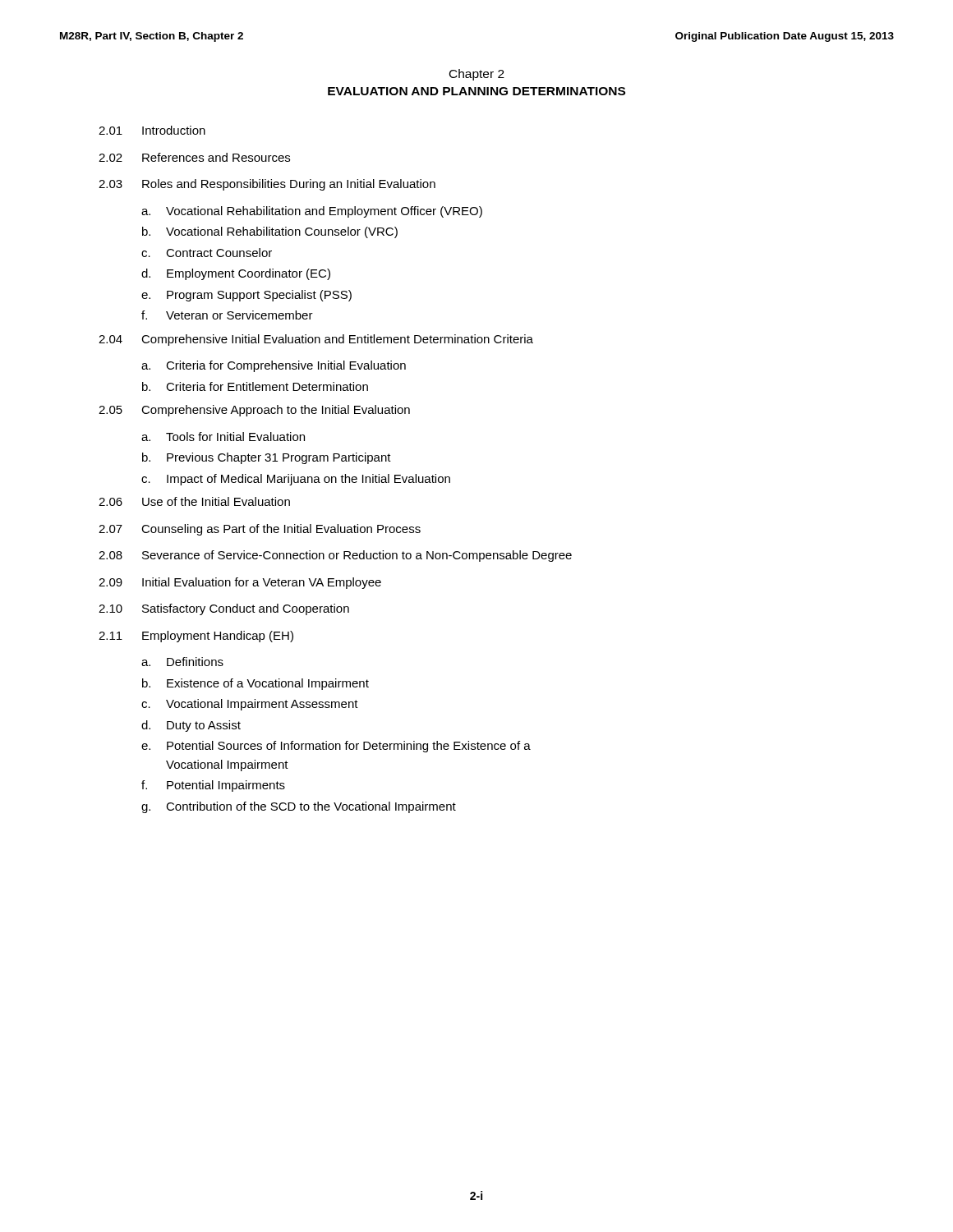Image resolution: width=953 pixels, height=1232 pixels.
Task: Locate the text "b. Criteria for Entitlement Determination"
Action: tap(255, 386)
